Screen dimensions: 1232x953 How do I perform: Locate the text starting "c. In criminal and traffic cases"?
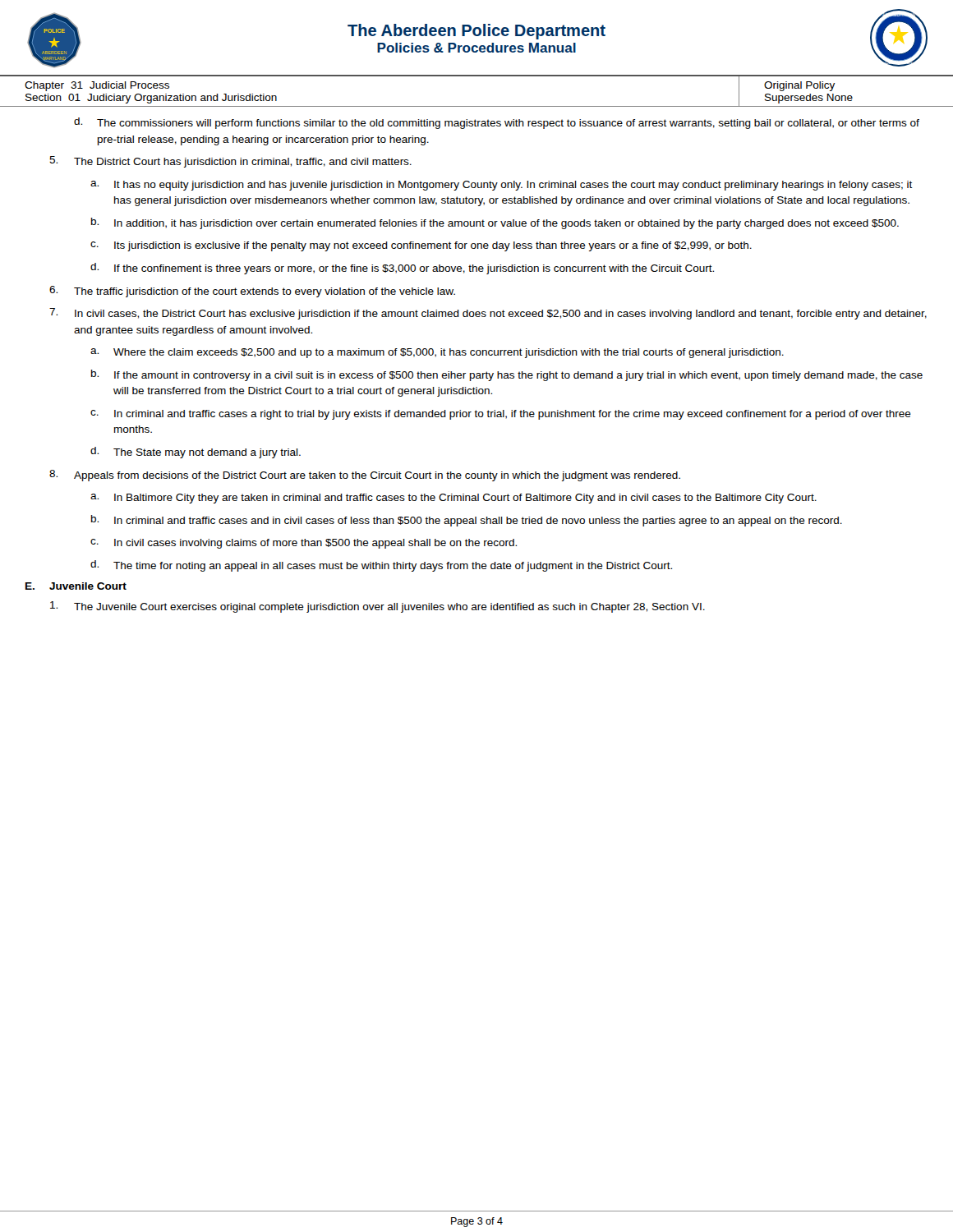click(x=509, y=422)
